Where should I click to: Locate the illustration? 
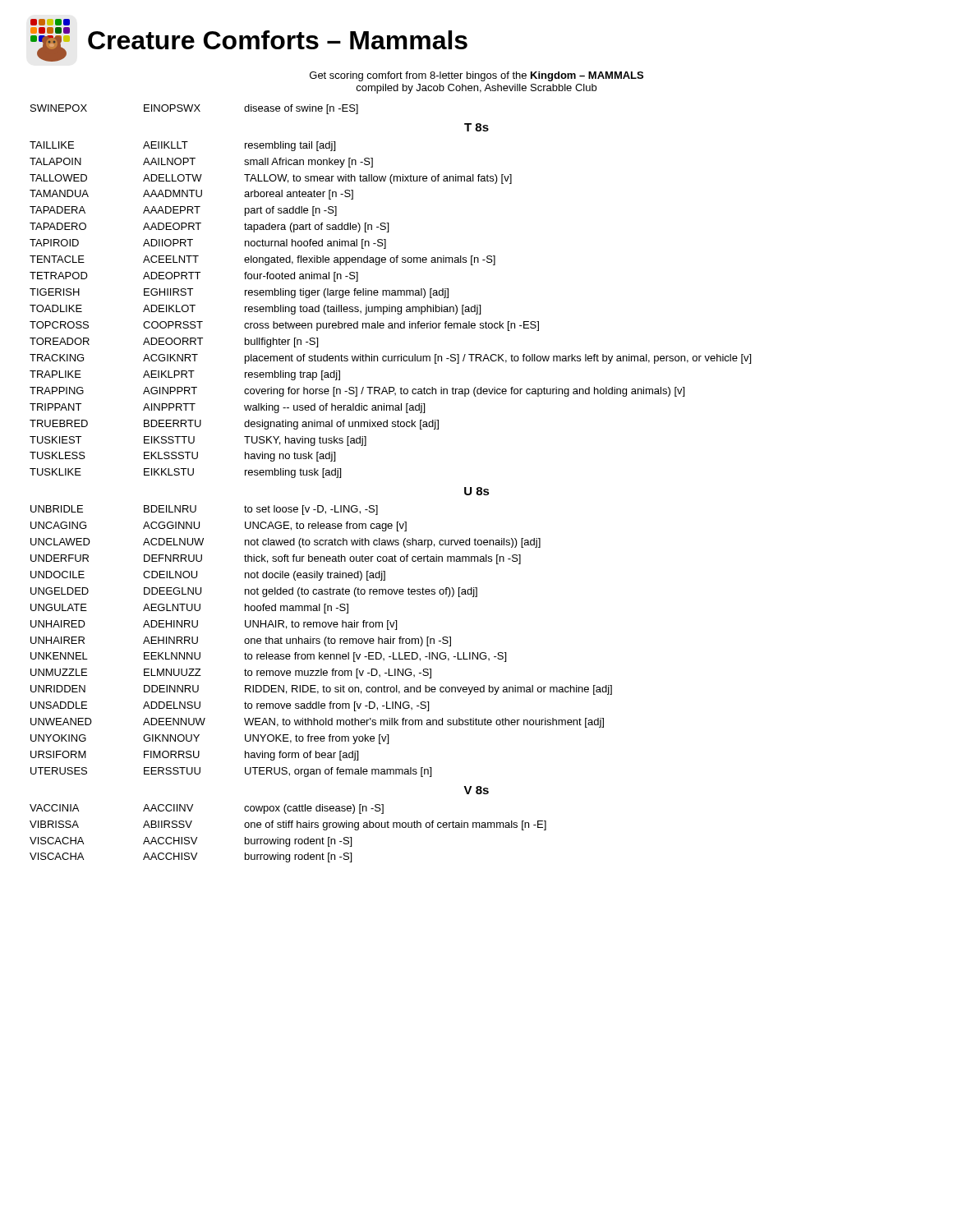[x=52, y=40]
